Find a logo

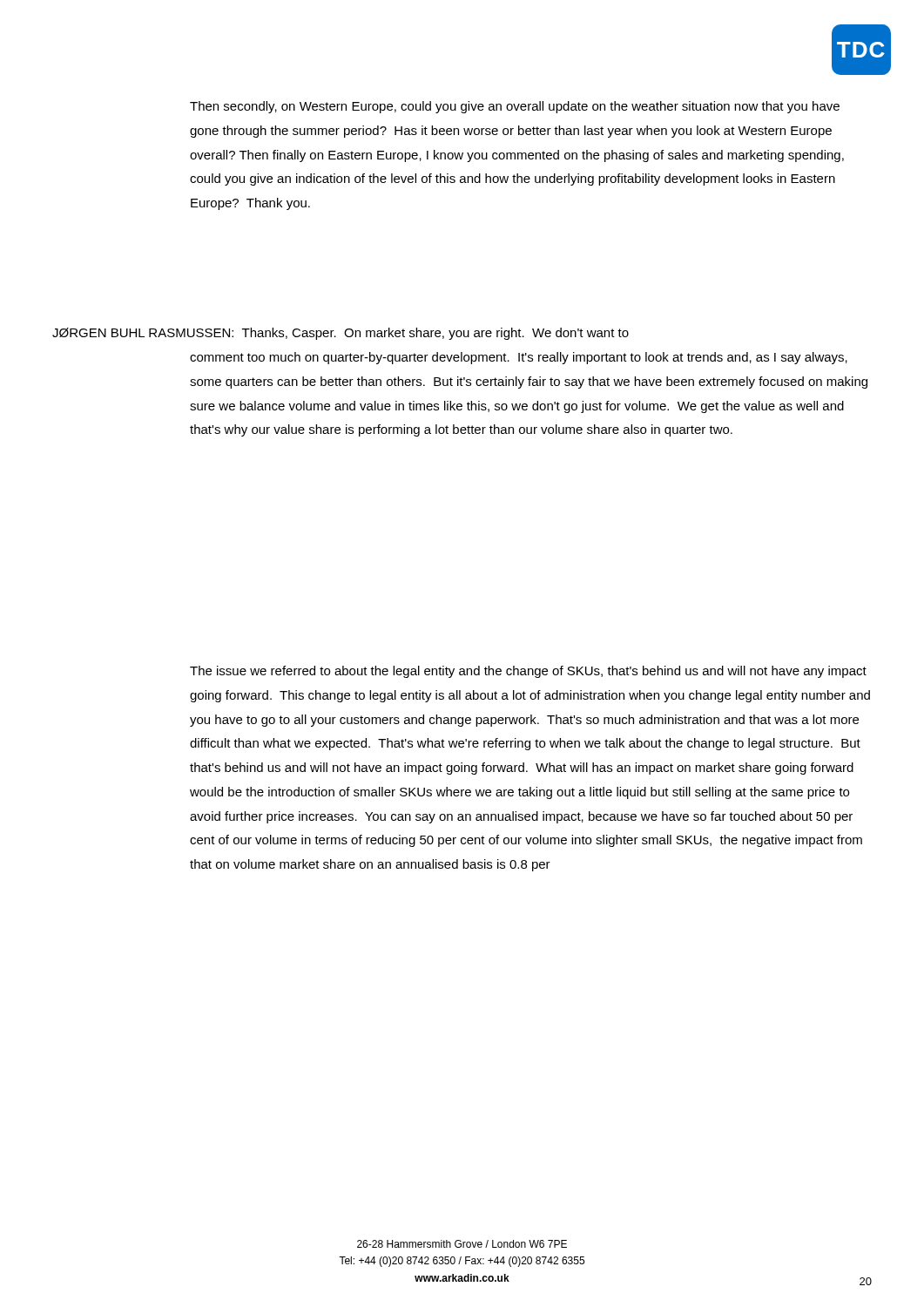(861, 50)
